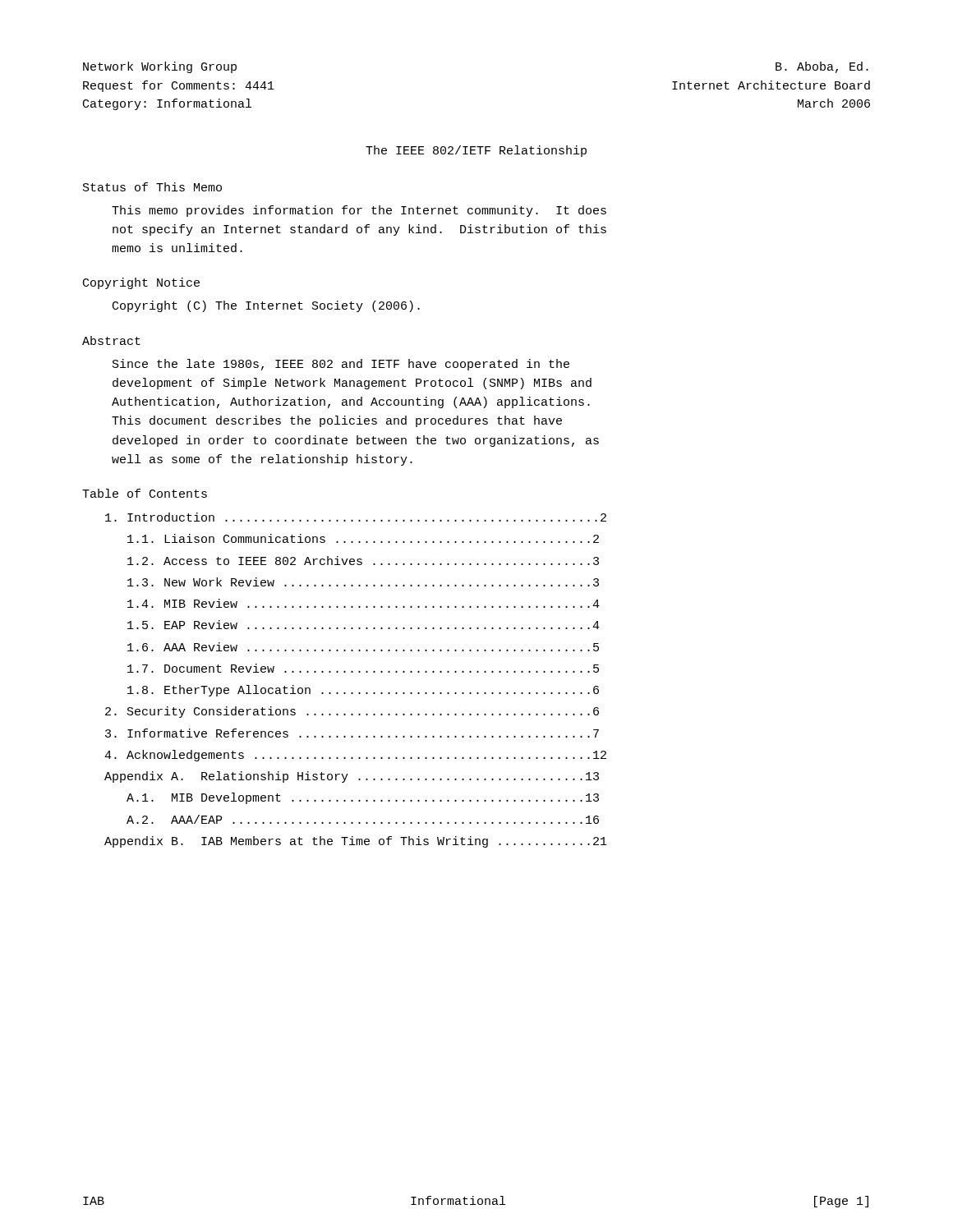Click on the text block starting "5. EAP Review"

pyautogui.click(x=341, y=626)
